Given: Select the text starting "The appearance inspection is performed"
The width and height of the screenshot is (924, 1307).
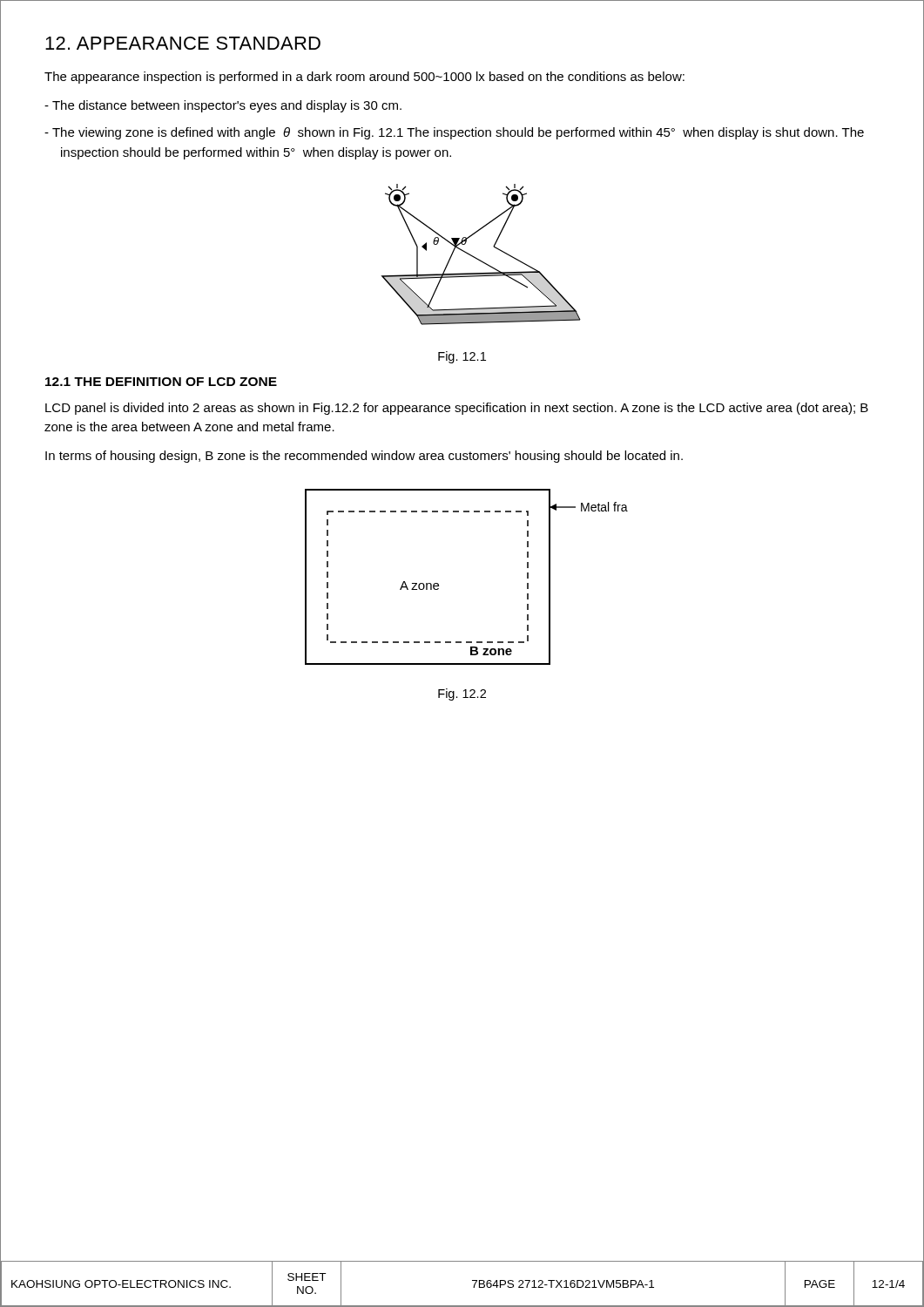Looking at the screenshot, I should tap(365, 76).
